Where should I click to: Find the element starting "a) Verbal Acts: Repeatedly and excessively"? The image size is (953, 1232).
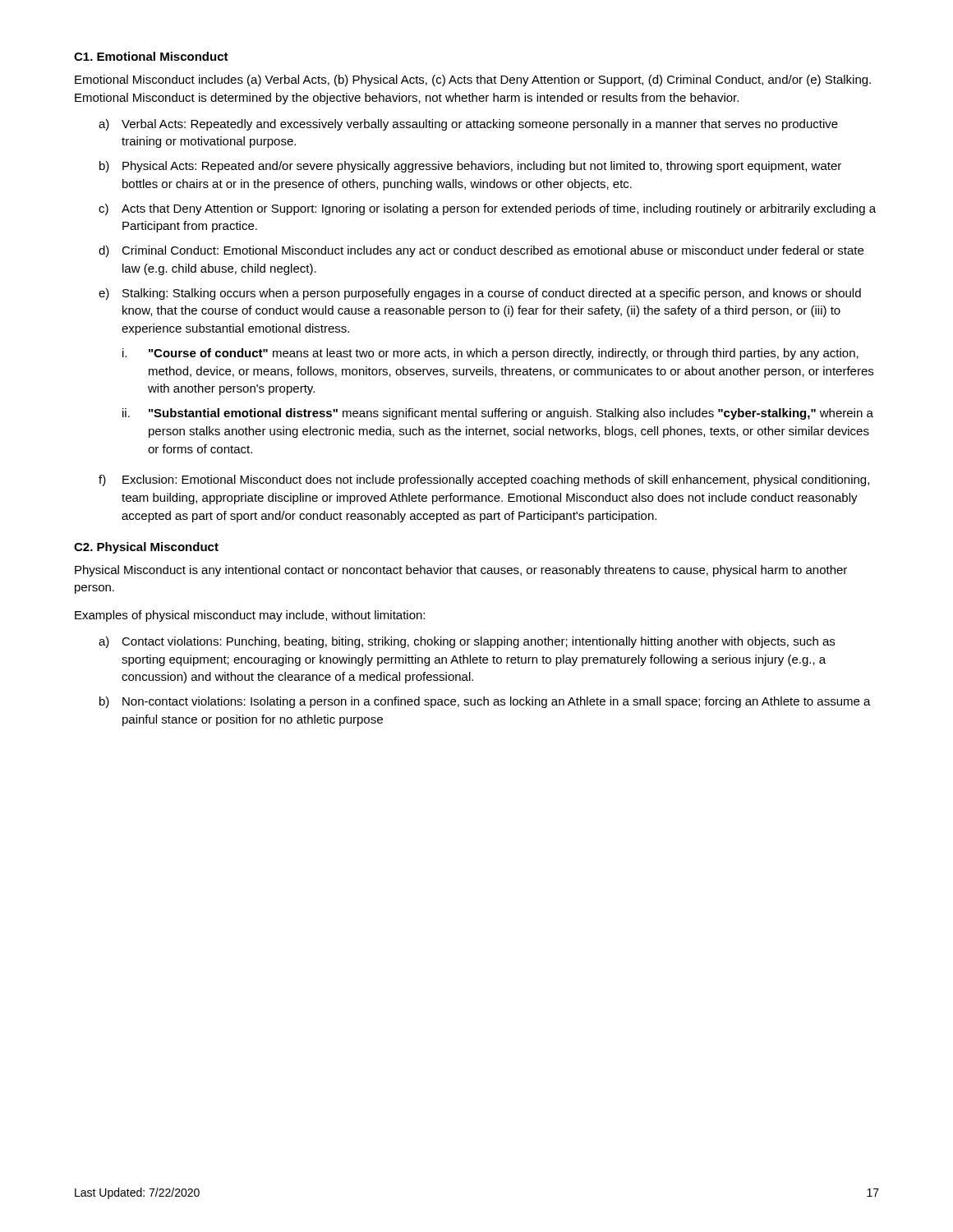(489, 132)
